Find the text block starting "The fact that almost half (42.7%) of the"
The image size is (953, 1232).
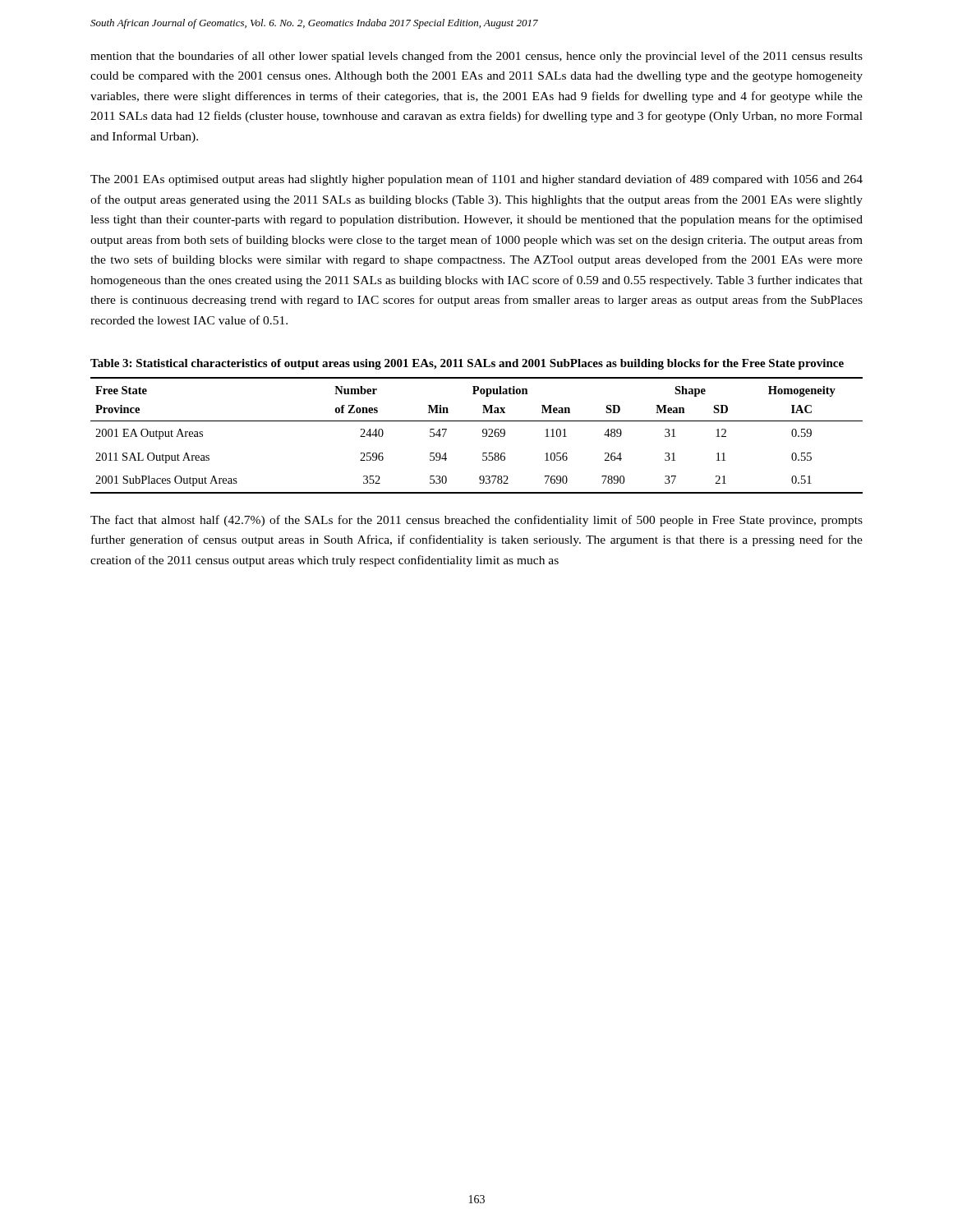(x=476, y=539)
